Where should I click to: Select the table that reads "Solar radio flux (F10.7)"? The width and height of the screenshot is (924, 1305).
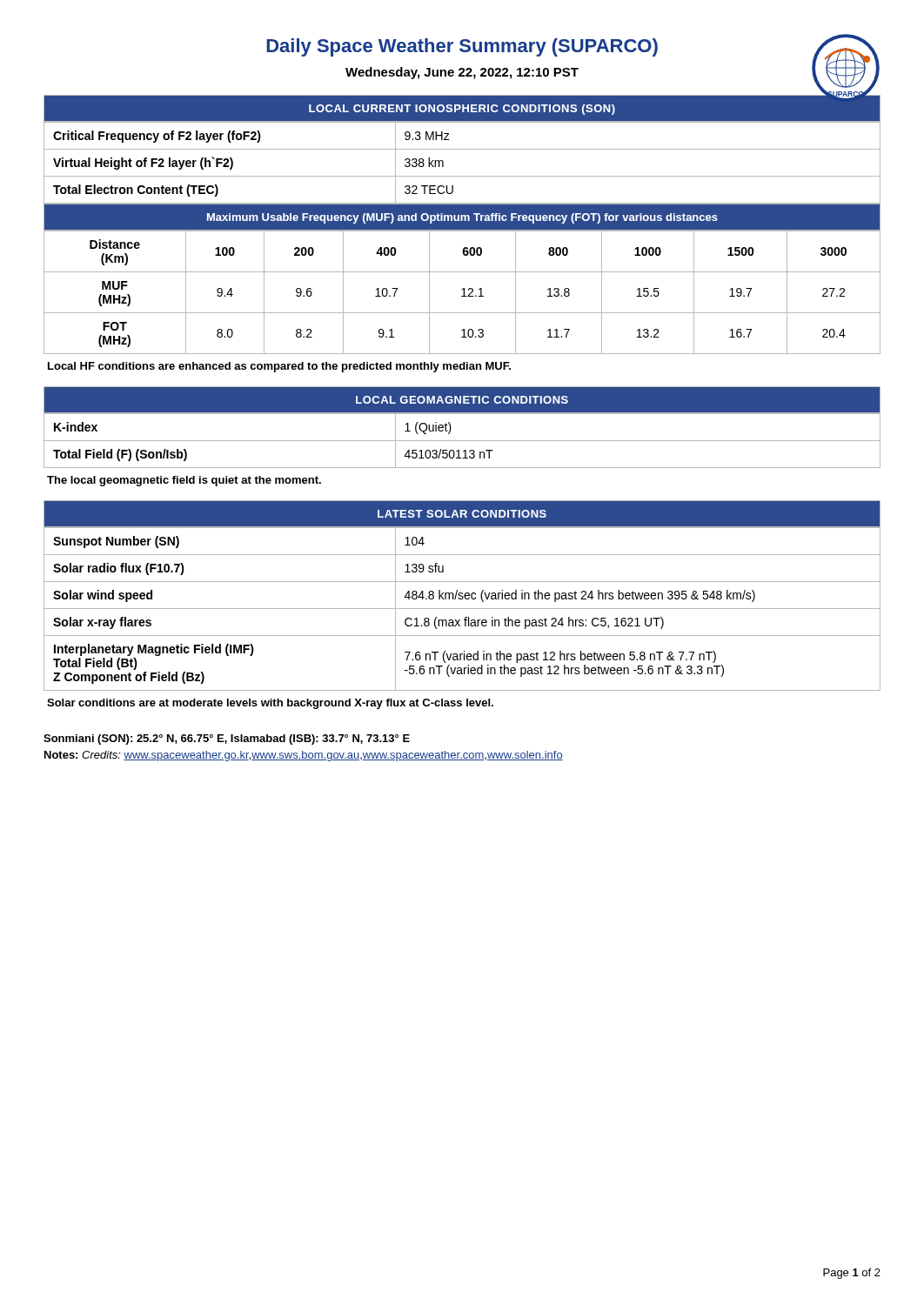pos(462,609)
